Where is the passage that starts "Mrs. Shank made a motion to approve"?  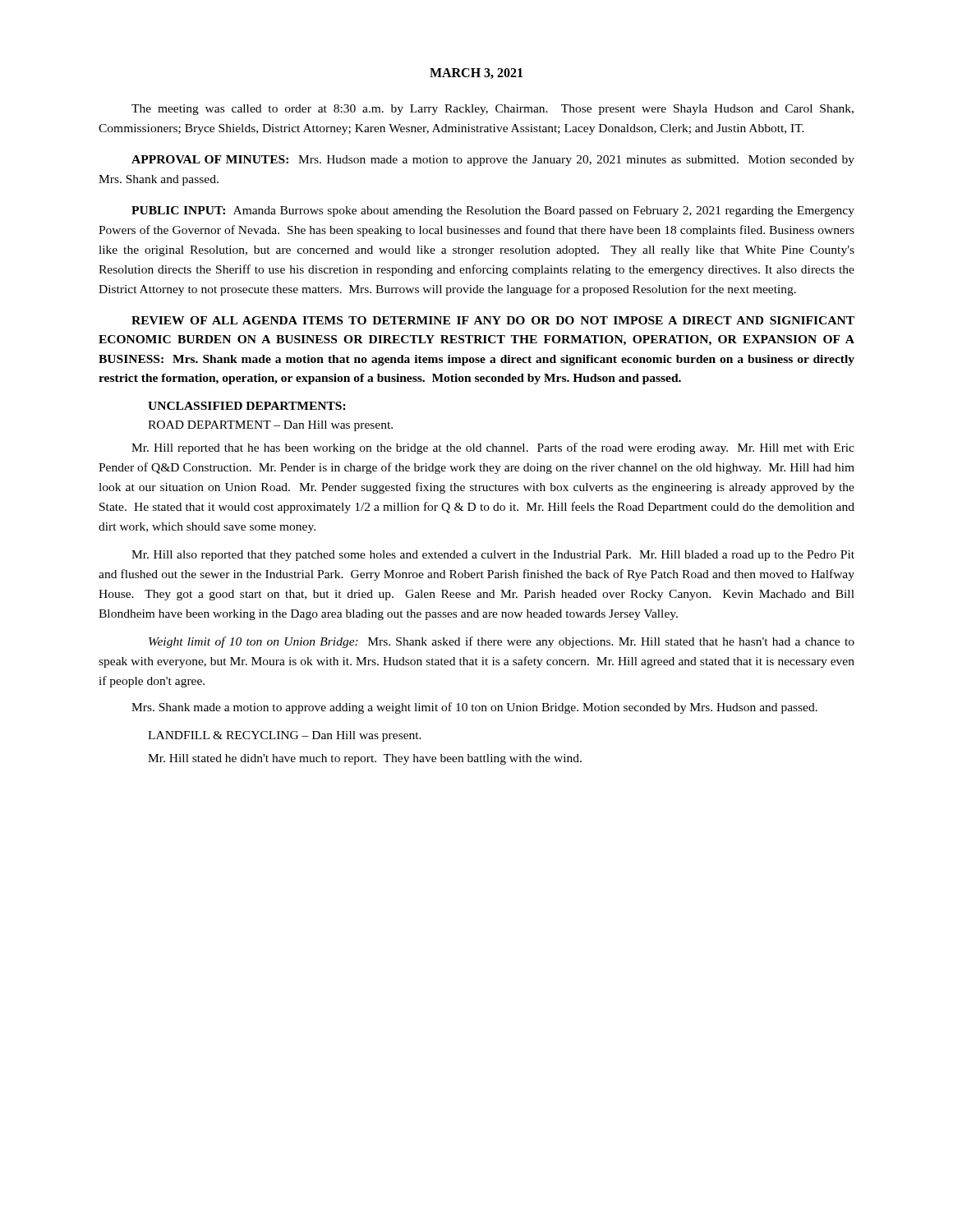click(475, 707)
